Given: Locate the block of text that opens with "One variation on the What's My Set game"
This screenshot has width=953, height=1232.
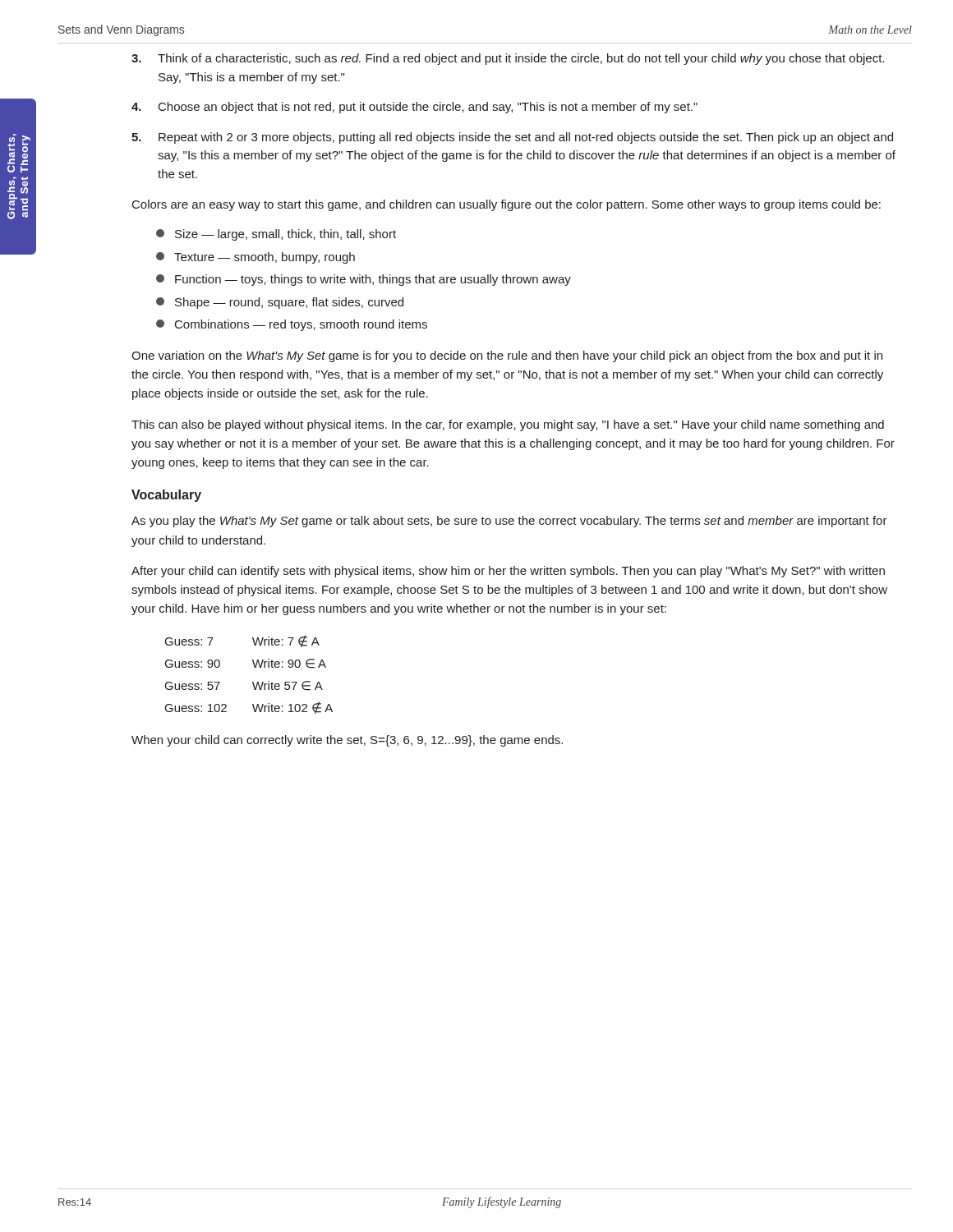Looking at the screenshot, I should (507, 374).
